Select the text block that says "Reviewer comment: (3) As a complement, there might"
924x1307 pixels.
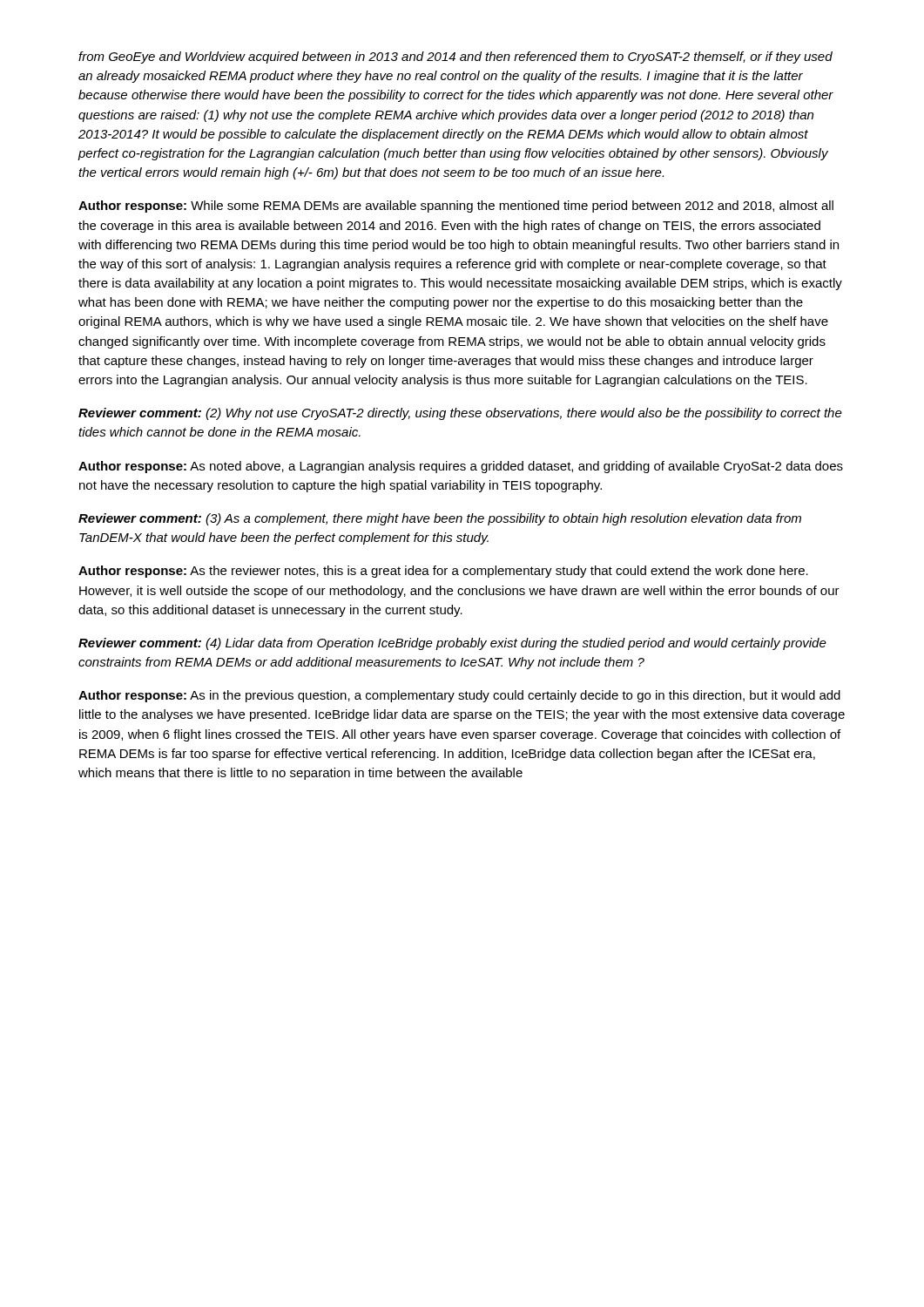click(440, 528)
